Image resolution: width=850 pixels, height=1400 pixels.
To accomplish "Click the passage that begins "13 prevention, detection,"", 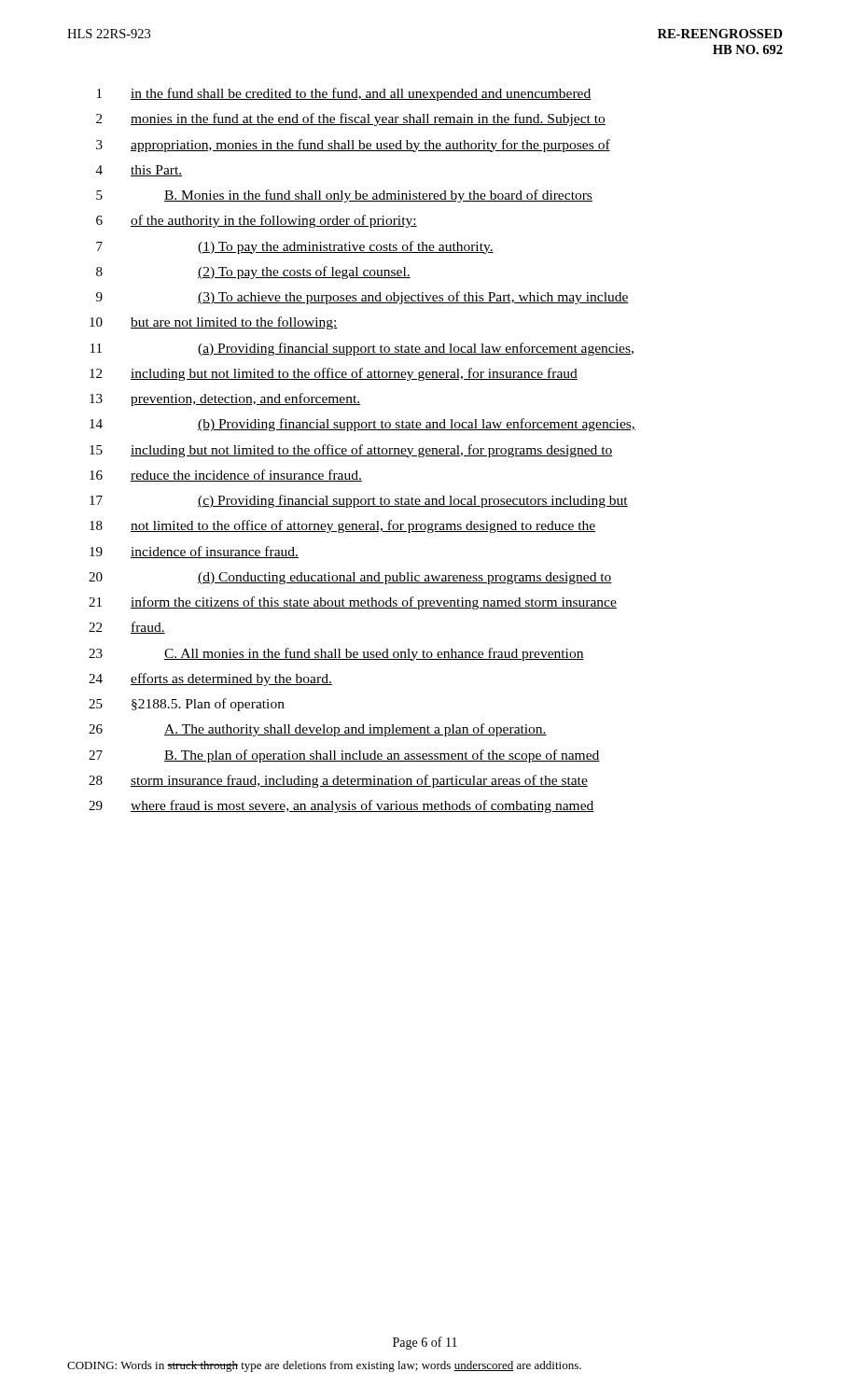I will click(x=225, y=399).
